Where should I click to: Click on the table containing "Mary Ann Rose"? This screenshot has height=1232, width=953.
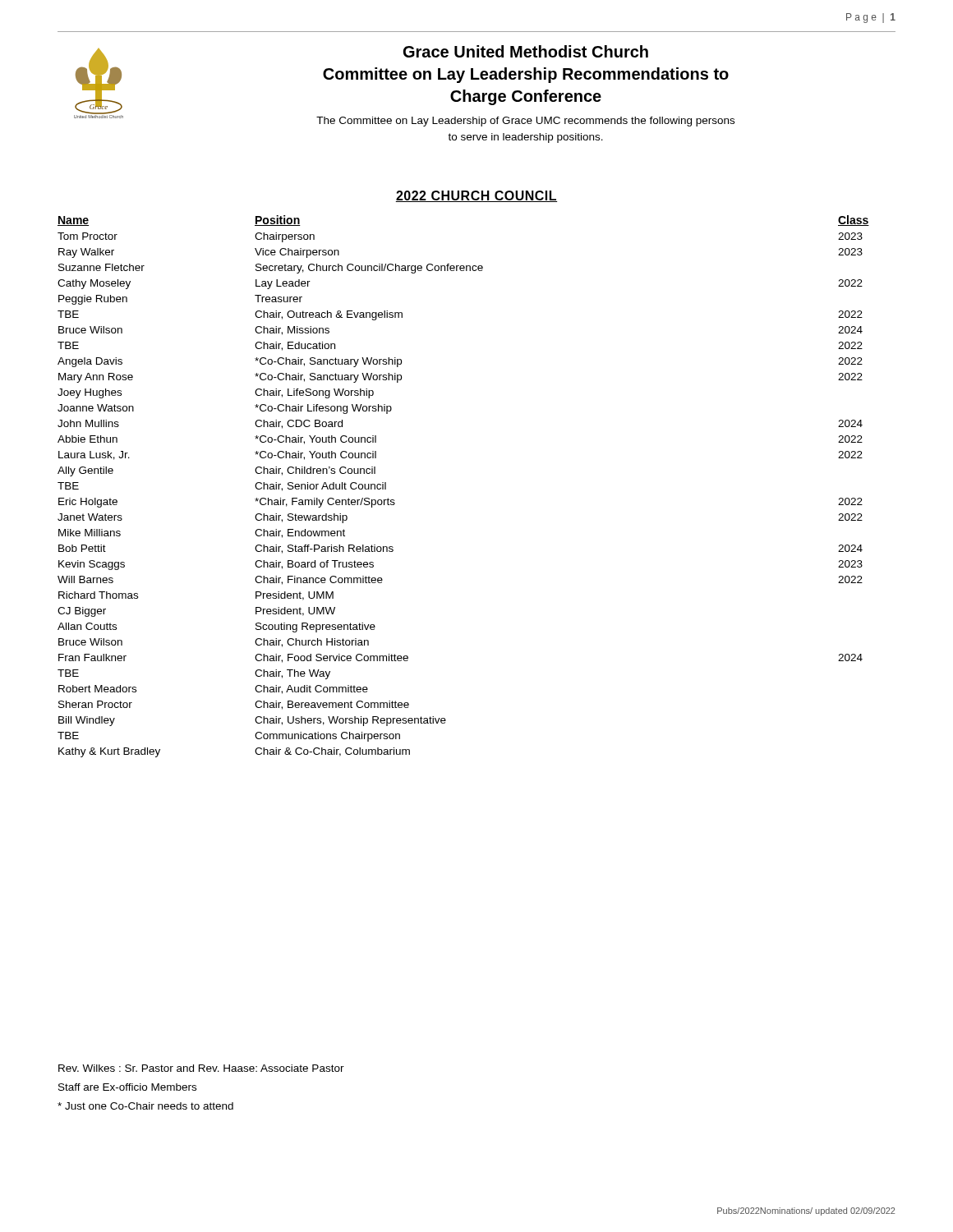coord(476,485)
